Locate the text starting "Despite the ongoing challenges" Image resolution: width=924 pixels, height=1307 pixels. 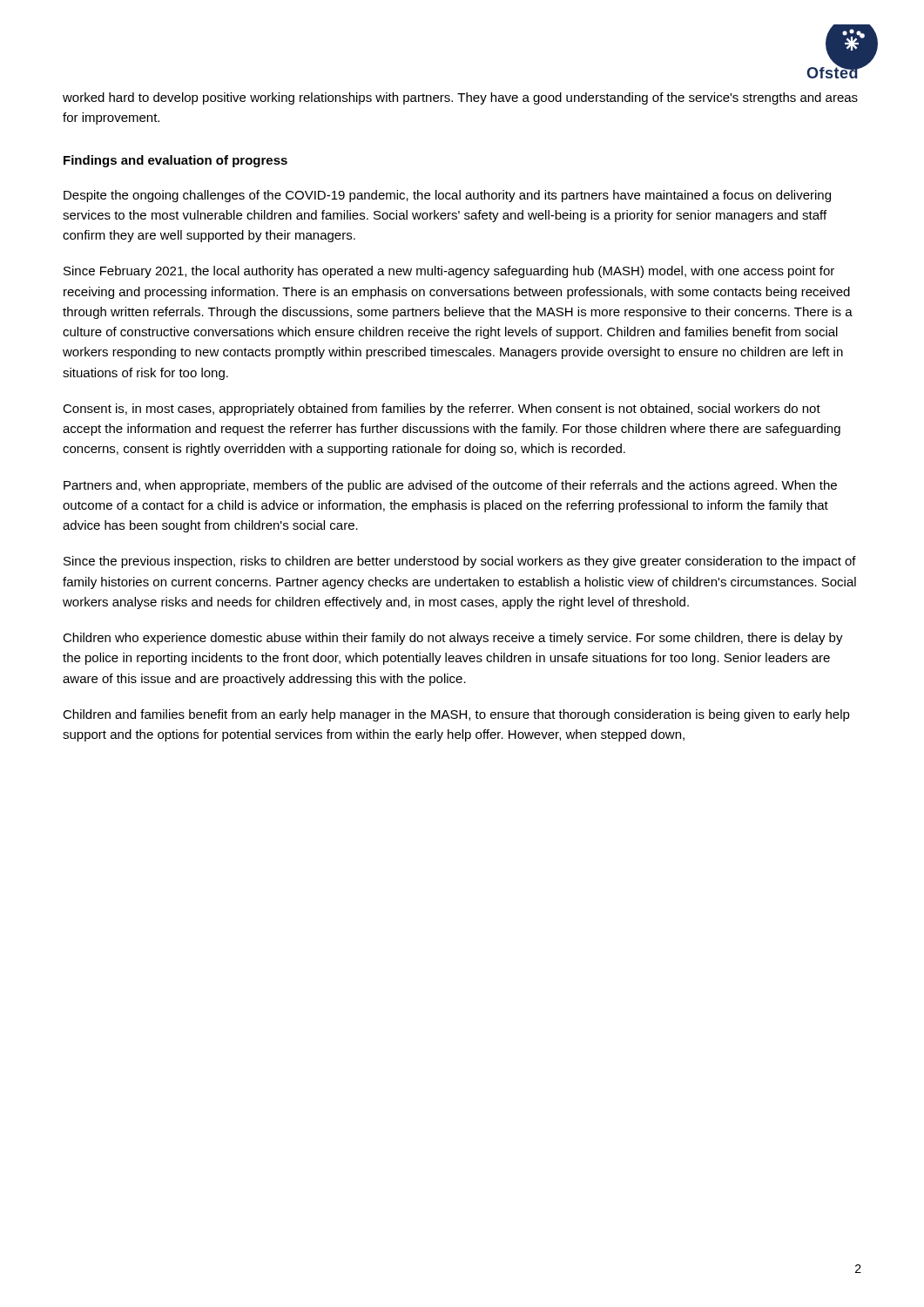(x=447, y=215)
